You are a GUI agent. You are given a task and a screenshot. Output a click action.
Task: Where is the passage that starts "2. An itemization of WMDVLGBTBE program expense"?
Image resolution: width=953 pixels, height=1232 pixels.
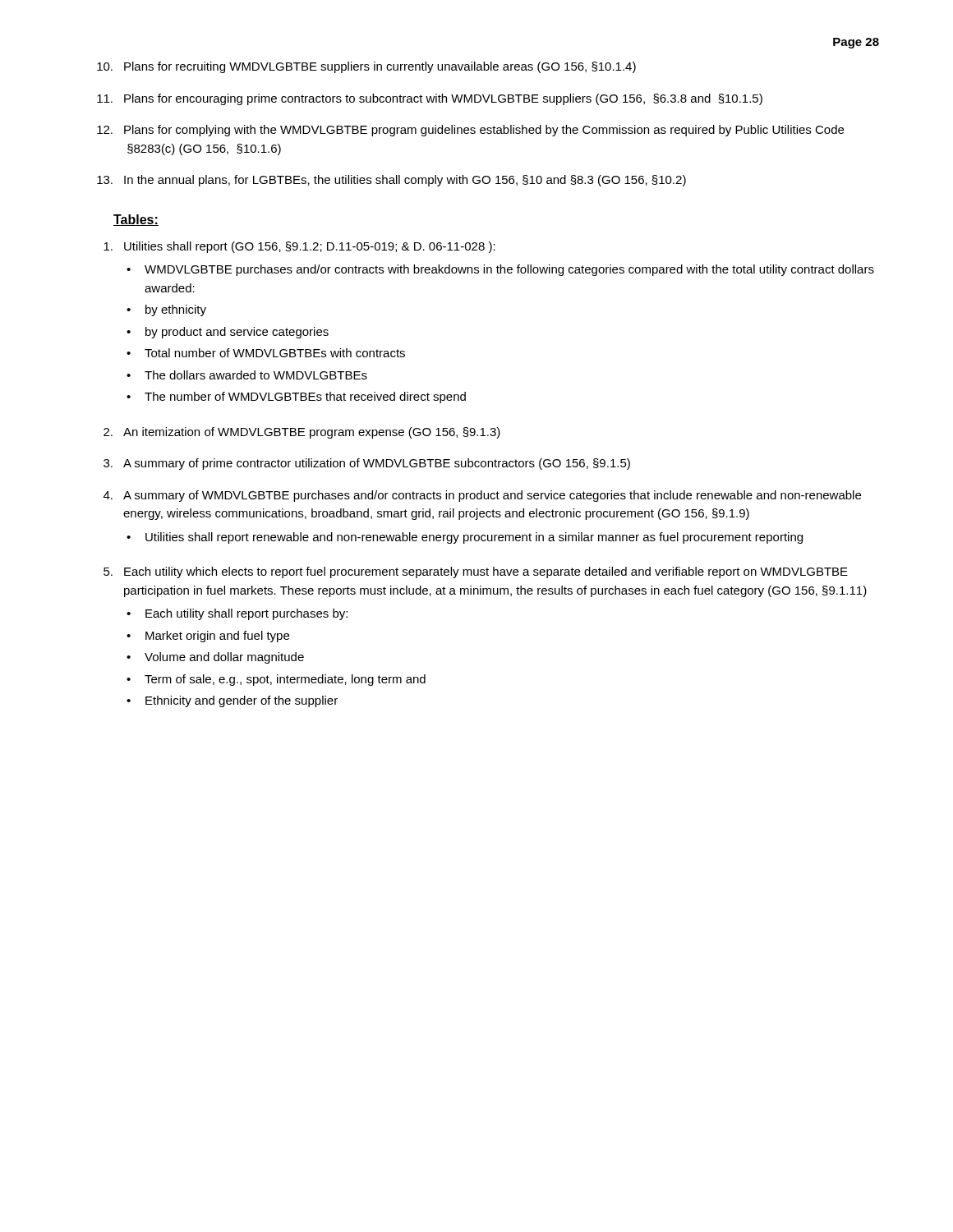476,432
